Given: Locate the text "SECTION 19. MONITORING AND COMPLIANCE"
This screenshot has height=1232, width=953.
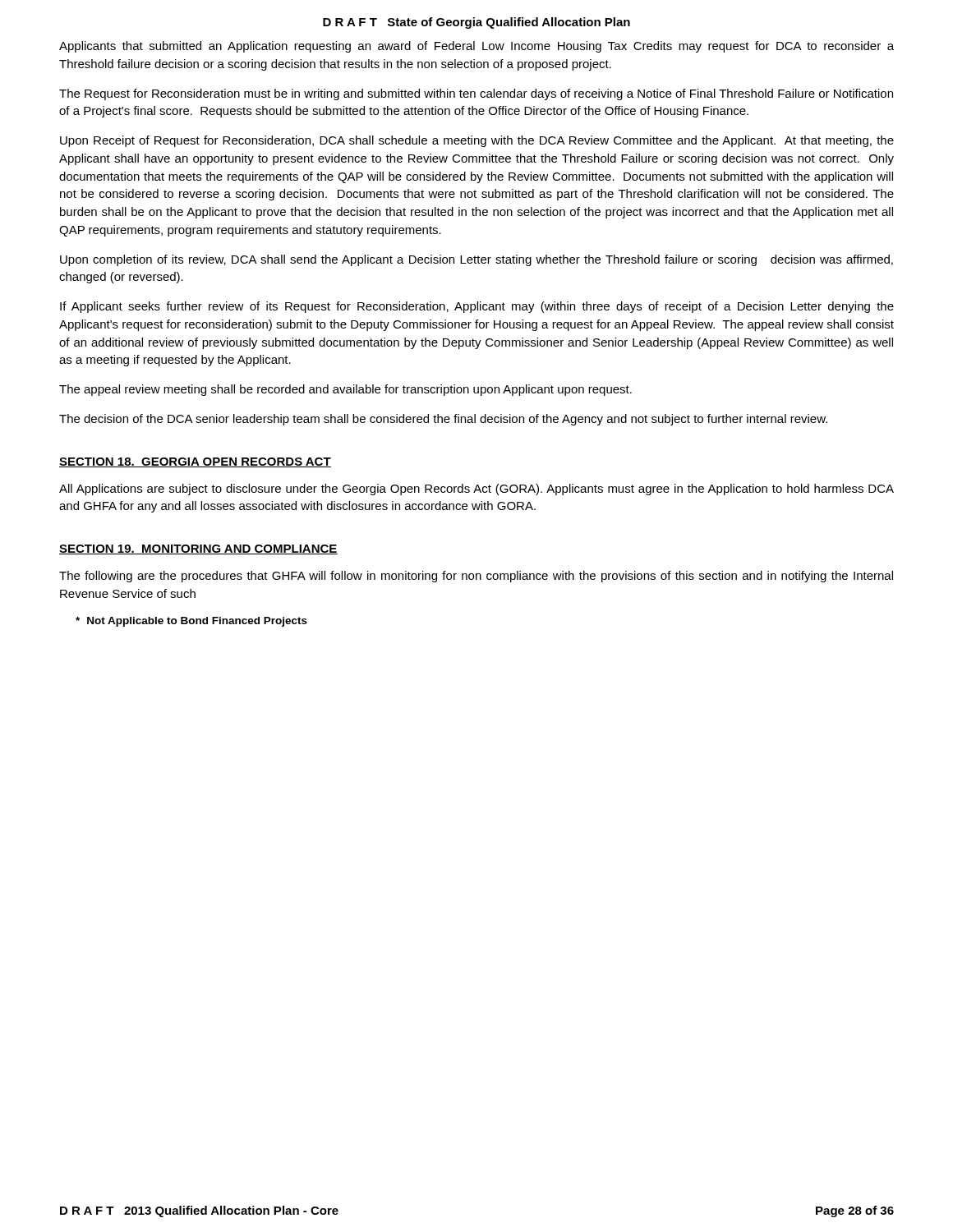Looking at the screenshot, I should [x=198, y=548].
